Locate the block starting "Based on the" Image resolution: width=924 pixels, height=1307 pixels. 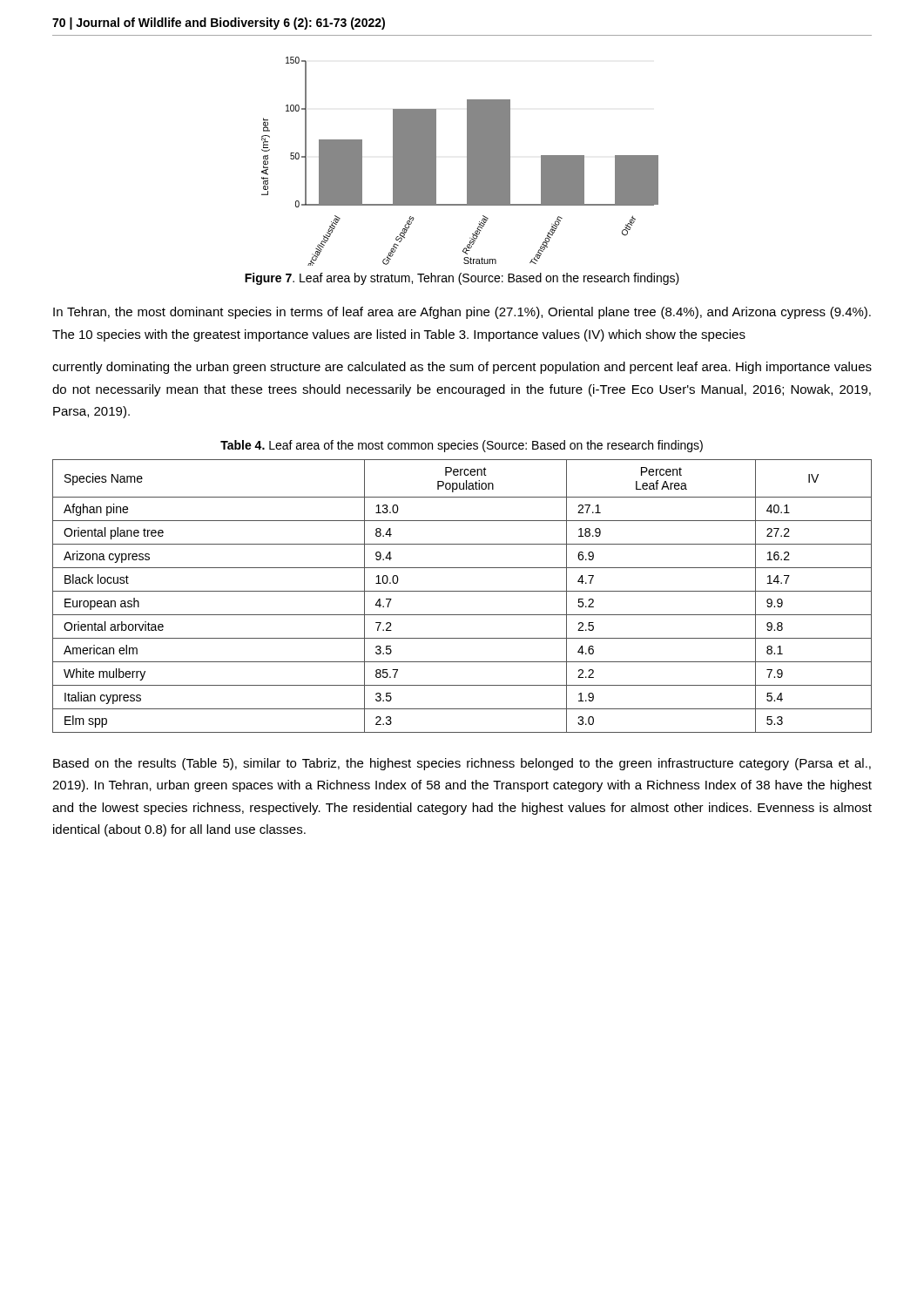462,796
